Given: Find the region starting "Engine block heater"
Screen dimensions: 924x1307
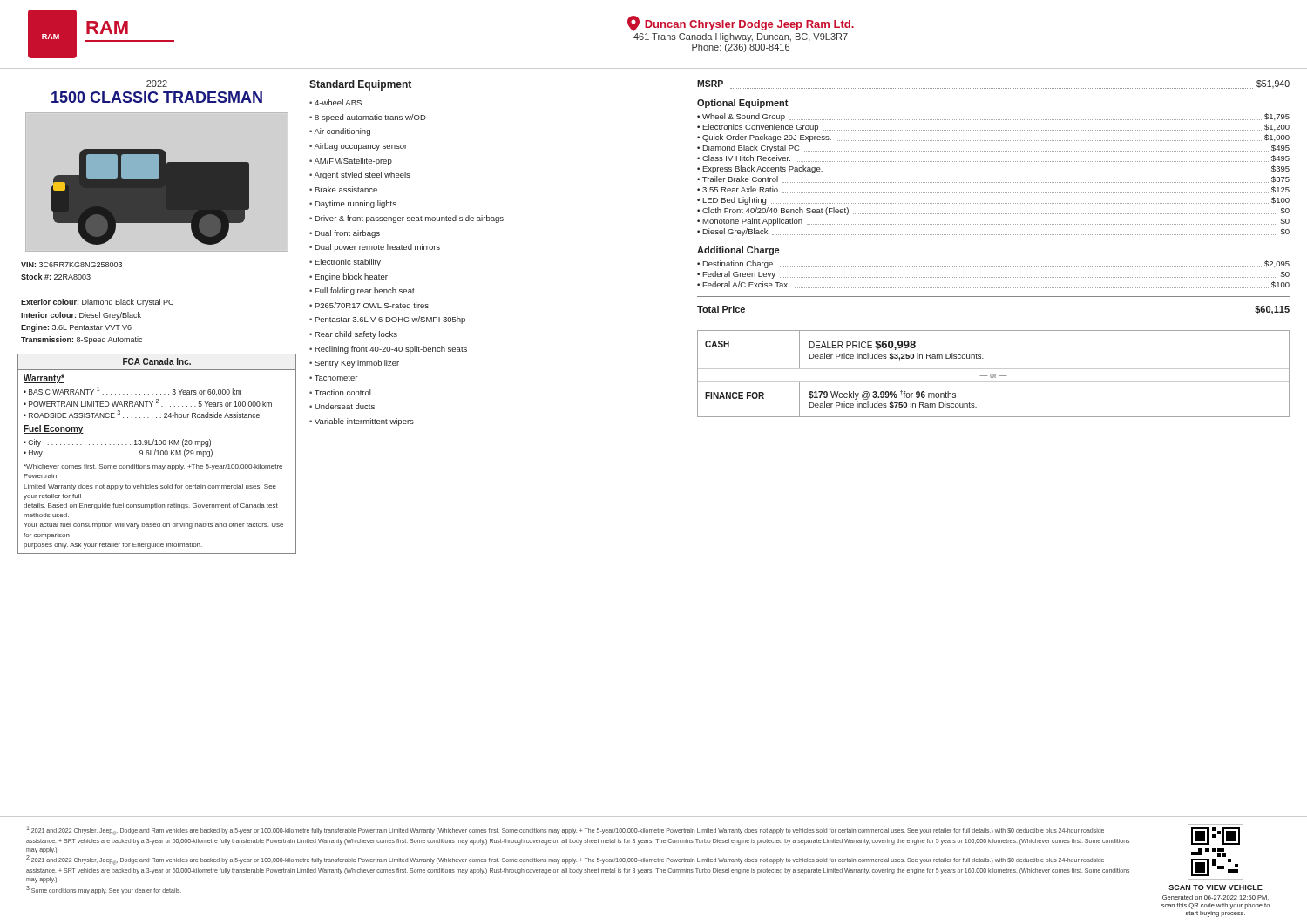Looking at the screenshot, I should (x=351, y=276).
